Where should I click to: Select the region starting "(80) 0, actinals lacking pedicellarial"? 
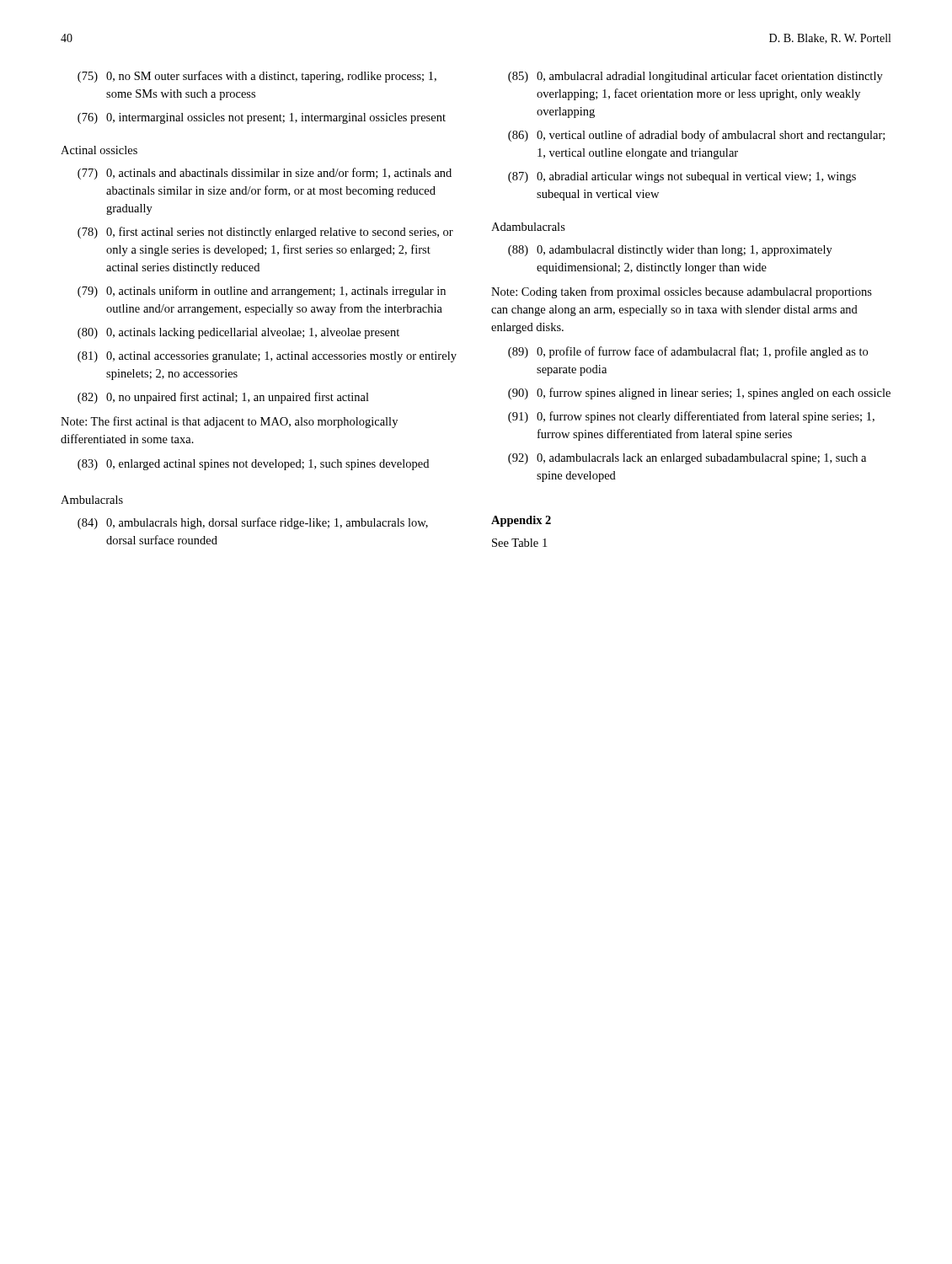coord(261,333)
